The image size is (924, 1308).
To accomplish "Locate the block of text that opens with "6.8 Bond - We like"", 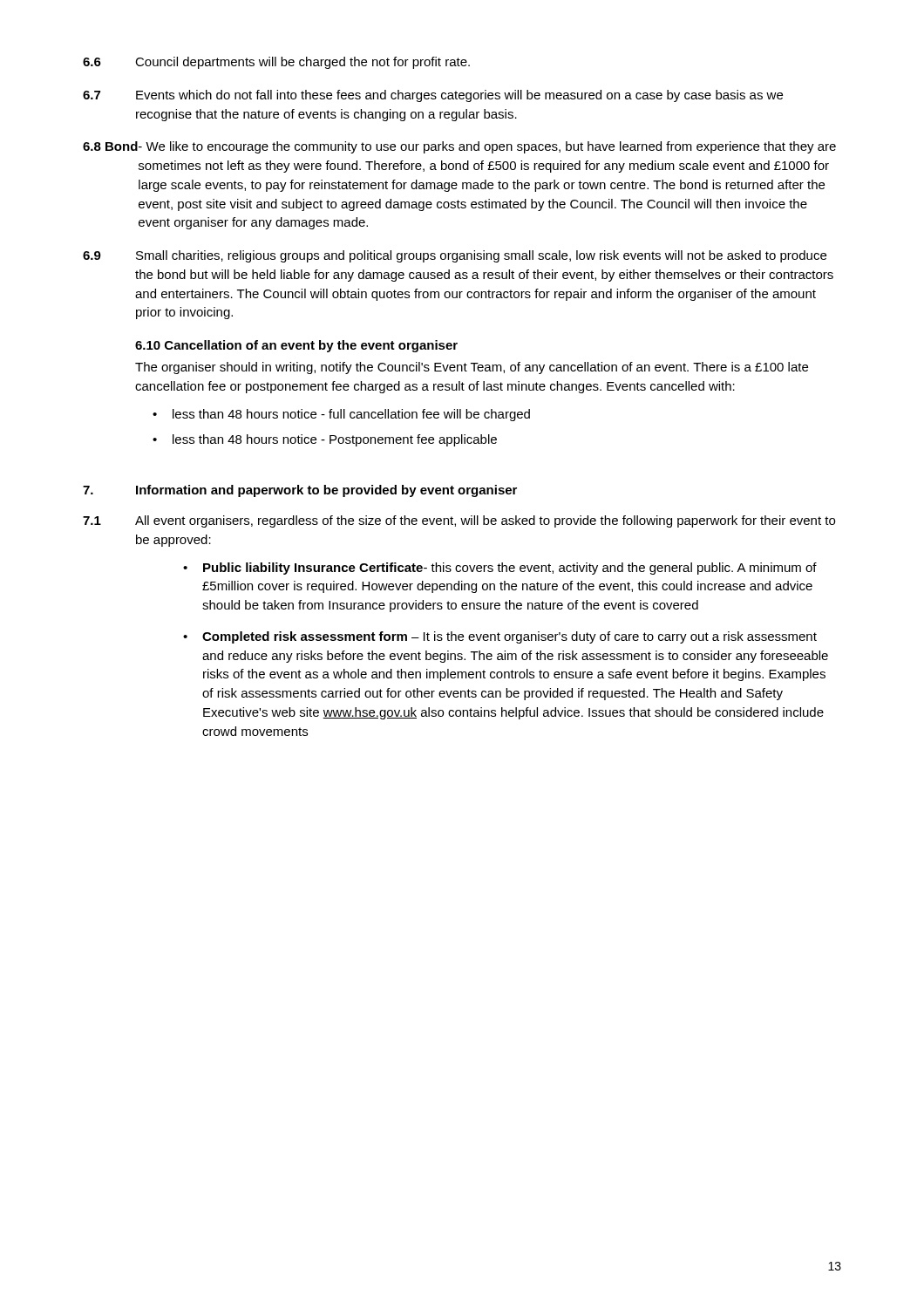I will coord(460,184).
